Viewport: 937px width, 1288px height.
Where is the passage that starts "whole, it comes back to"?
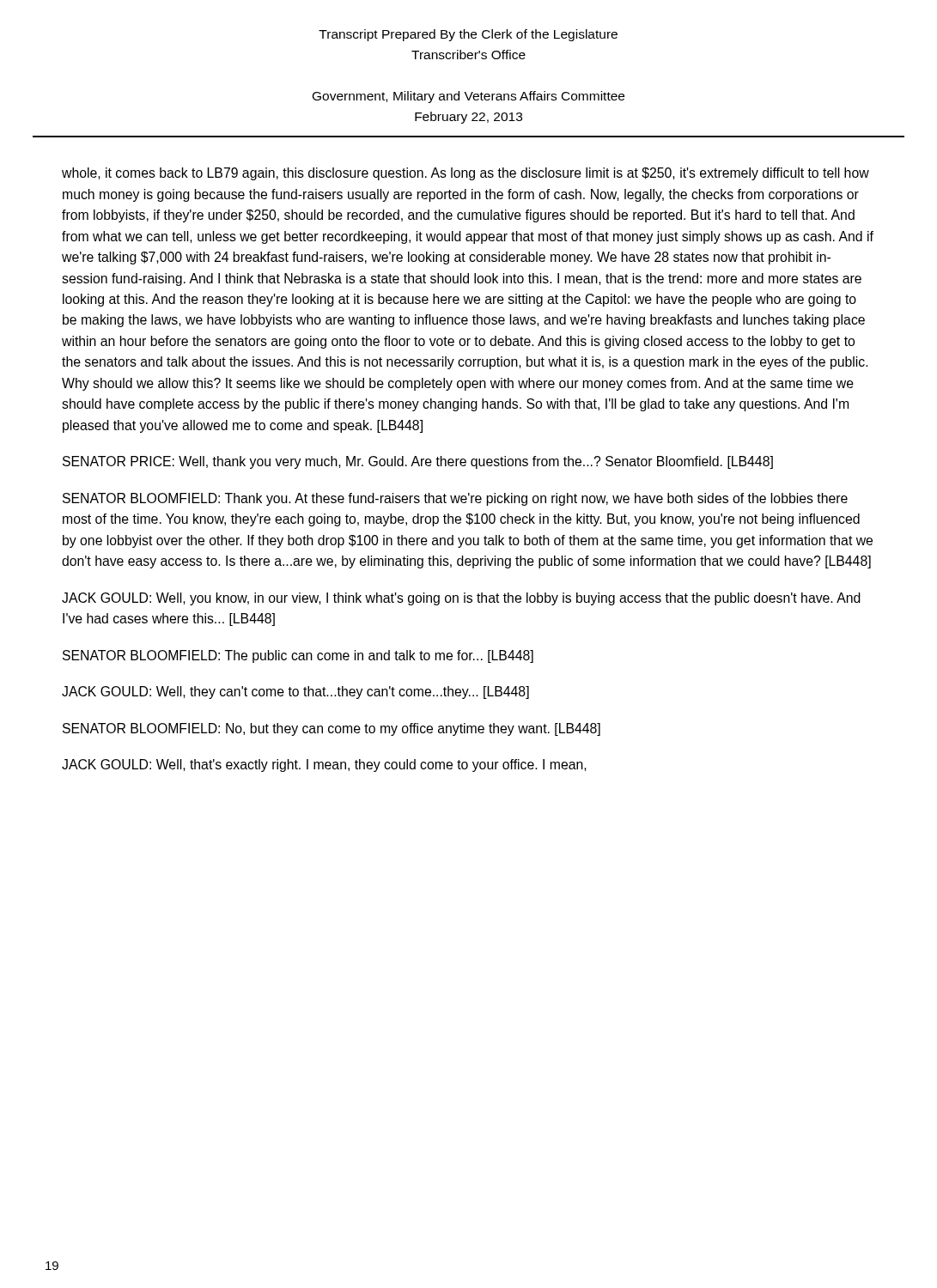[x=468, y=299]
